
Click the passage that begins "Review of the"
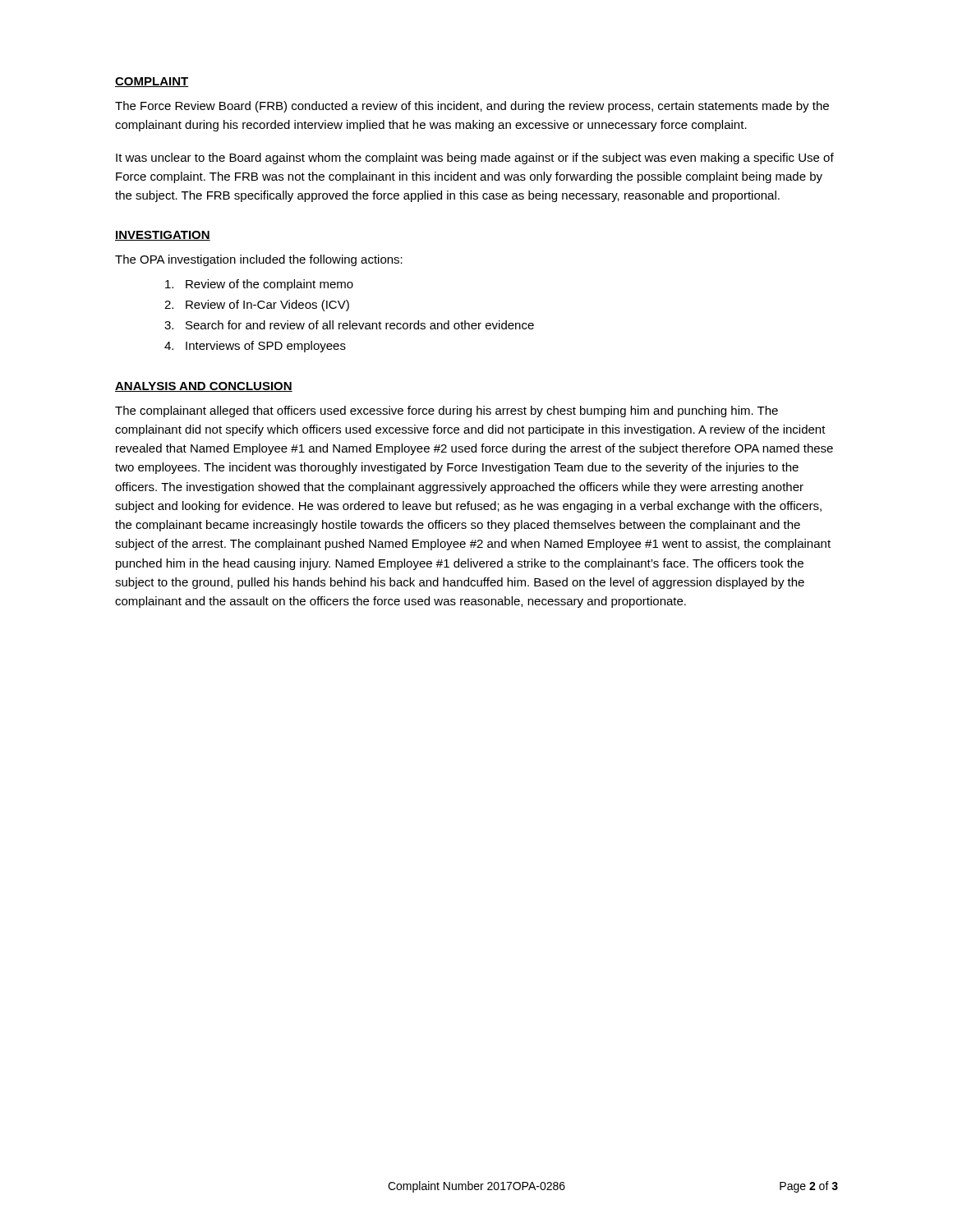point(259,283)
